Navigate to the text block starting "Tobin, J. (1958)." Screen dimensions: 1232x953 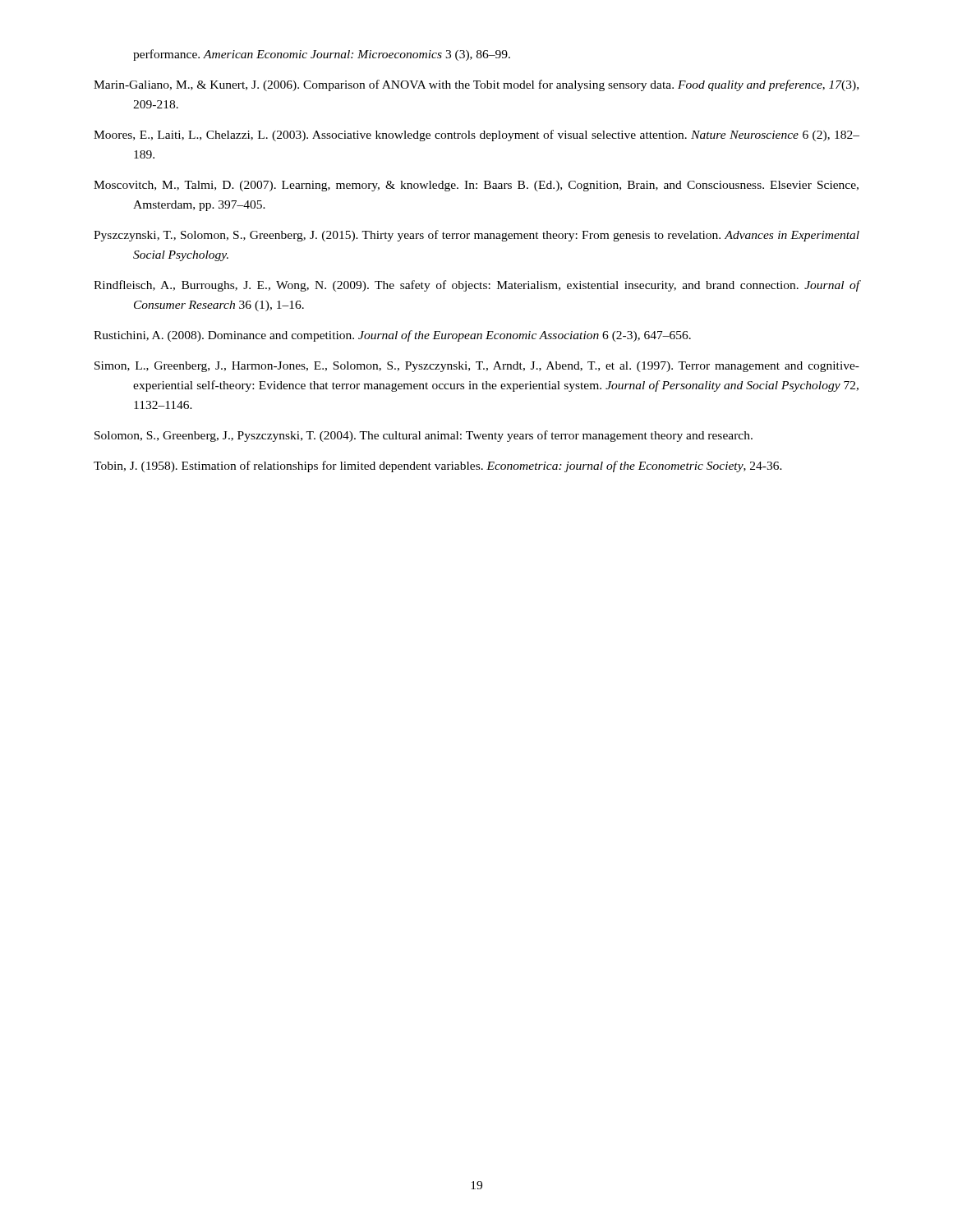(x=438, y=466)
